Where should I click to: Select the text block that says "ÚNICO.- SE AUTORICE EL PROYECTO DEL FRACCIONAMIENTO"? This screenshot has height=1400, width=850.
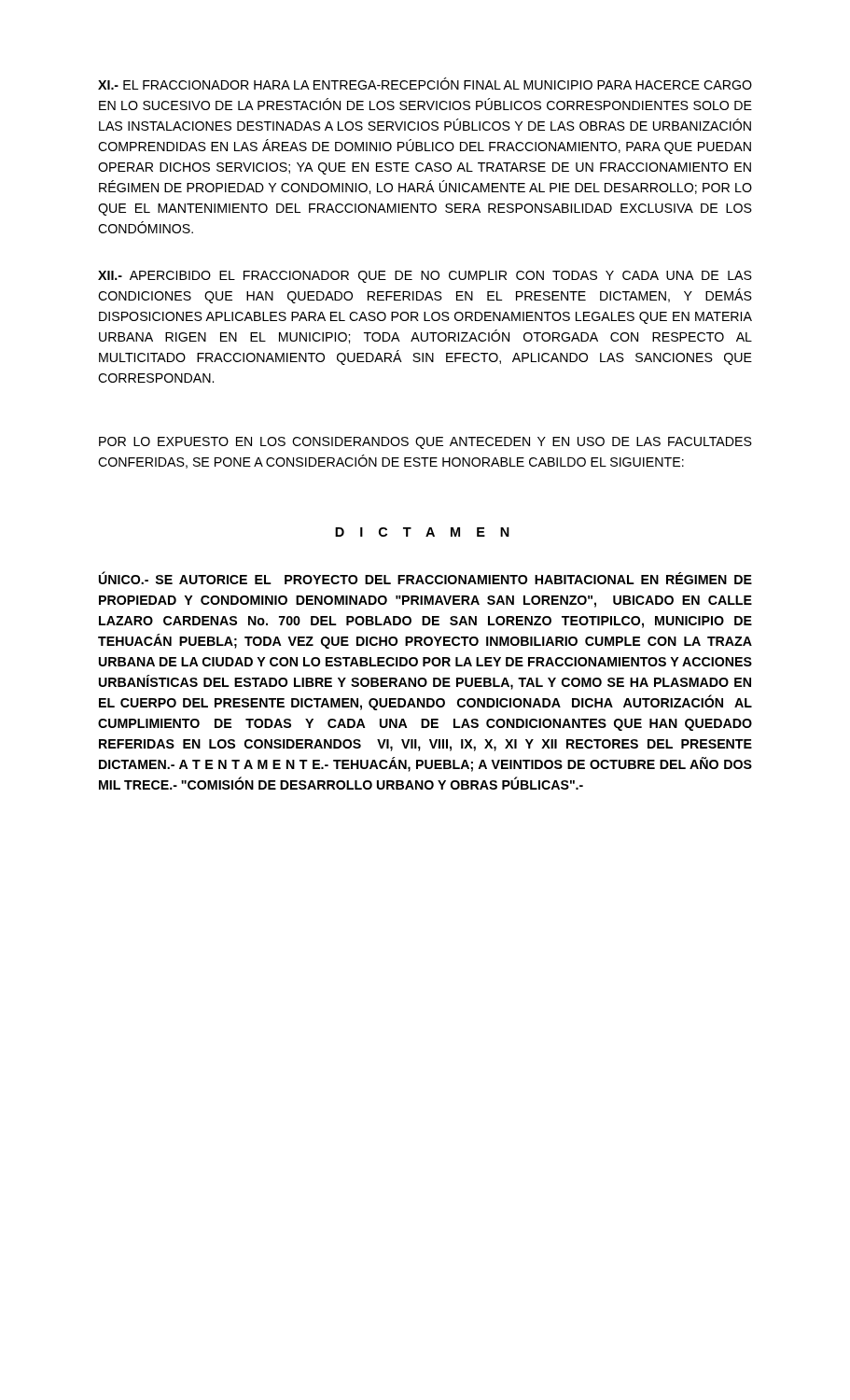(425, 682)
